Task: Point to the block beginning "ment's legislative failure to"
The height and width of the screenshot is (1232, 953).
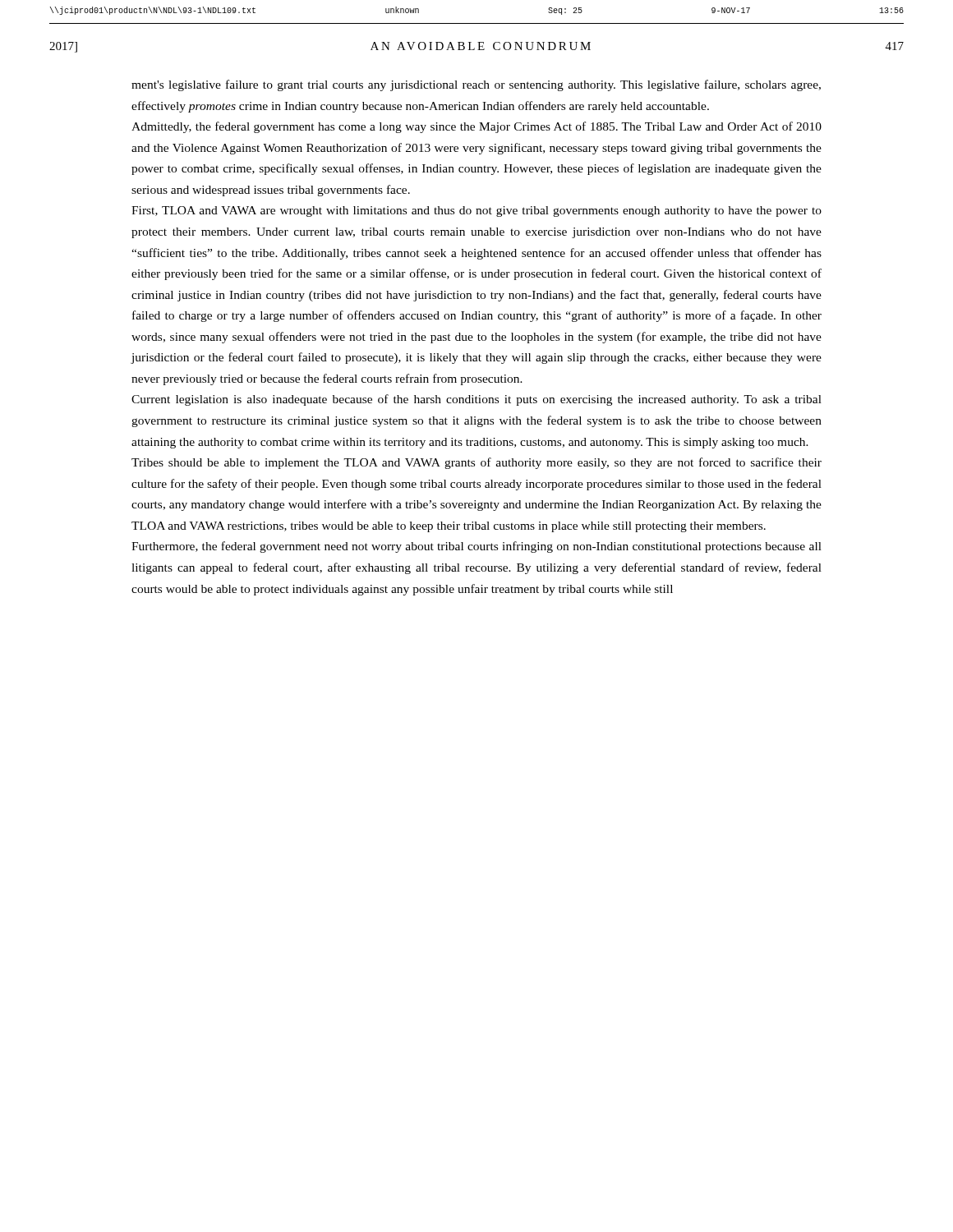Action: pos(476,95)
